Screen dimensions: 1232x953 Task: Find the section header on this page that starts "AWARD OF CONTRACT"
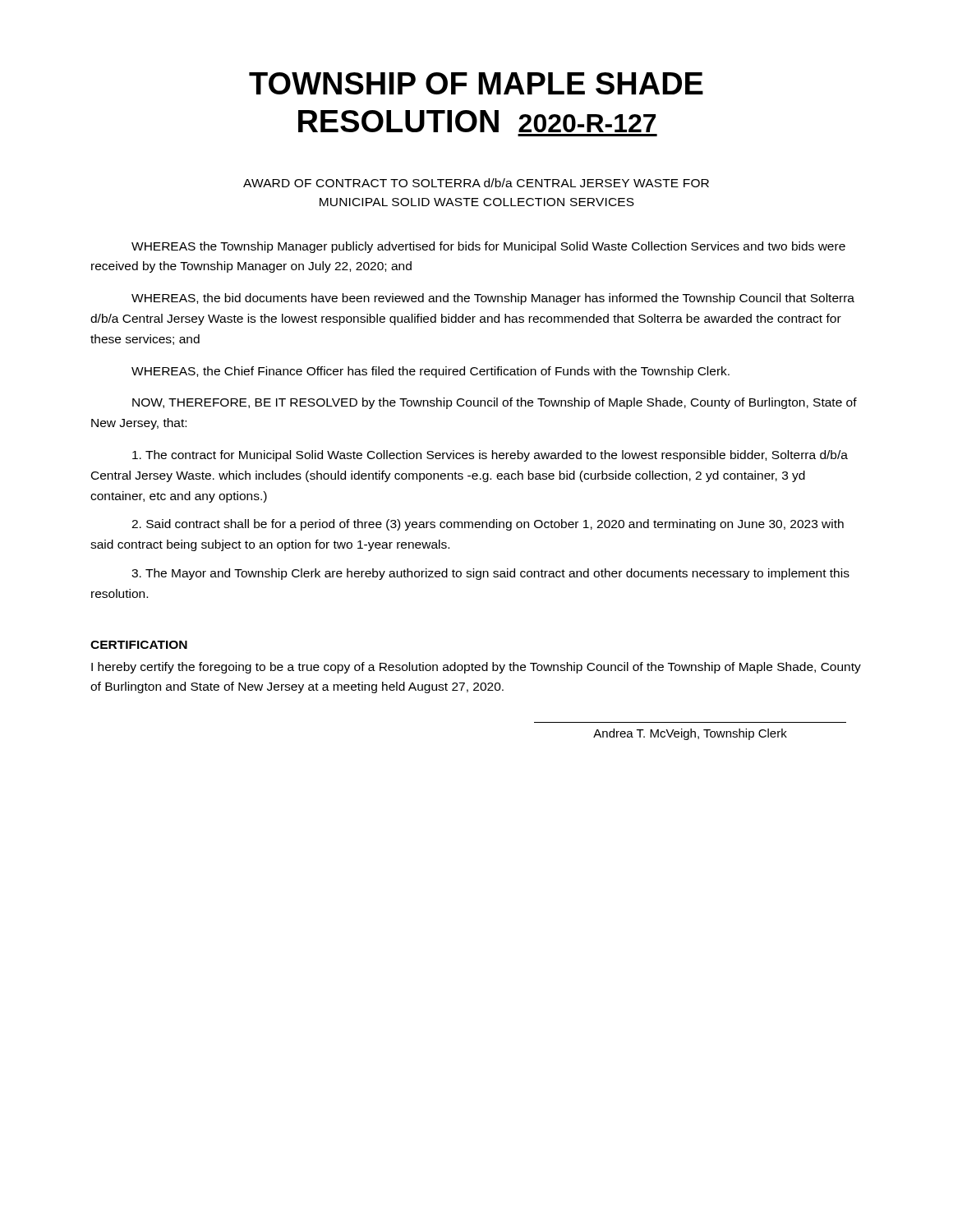point(476,192)
